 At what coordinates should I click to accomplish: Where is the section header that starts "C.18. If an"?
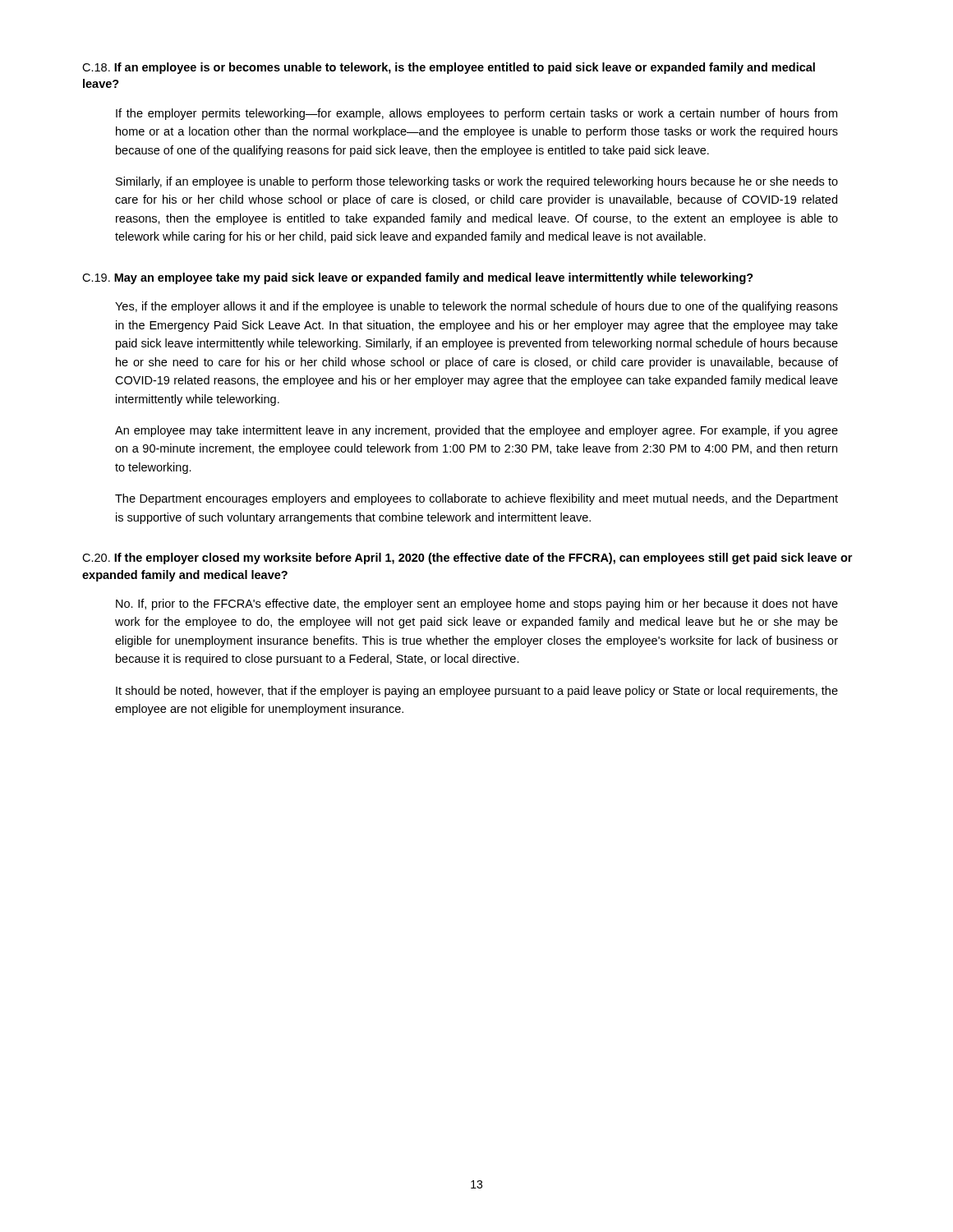449,76
